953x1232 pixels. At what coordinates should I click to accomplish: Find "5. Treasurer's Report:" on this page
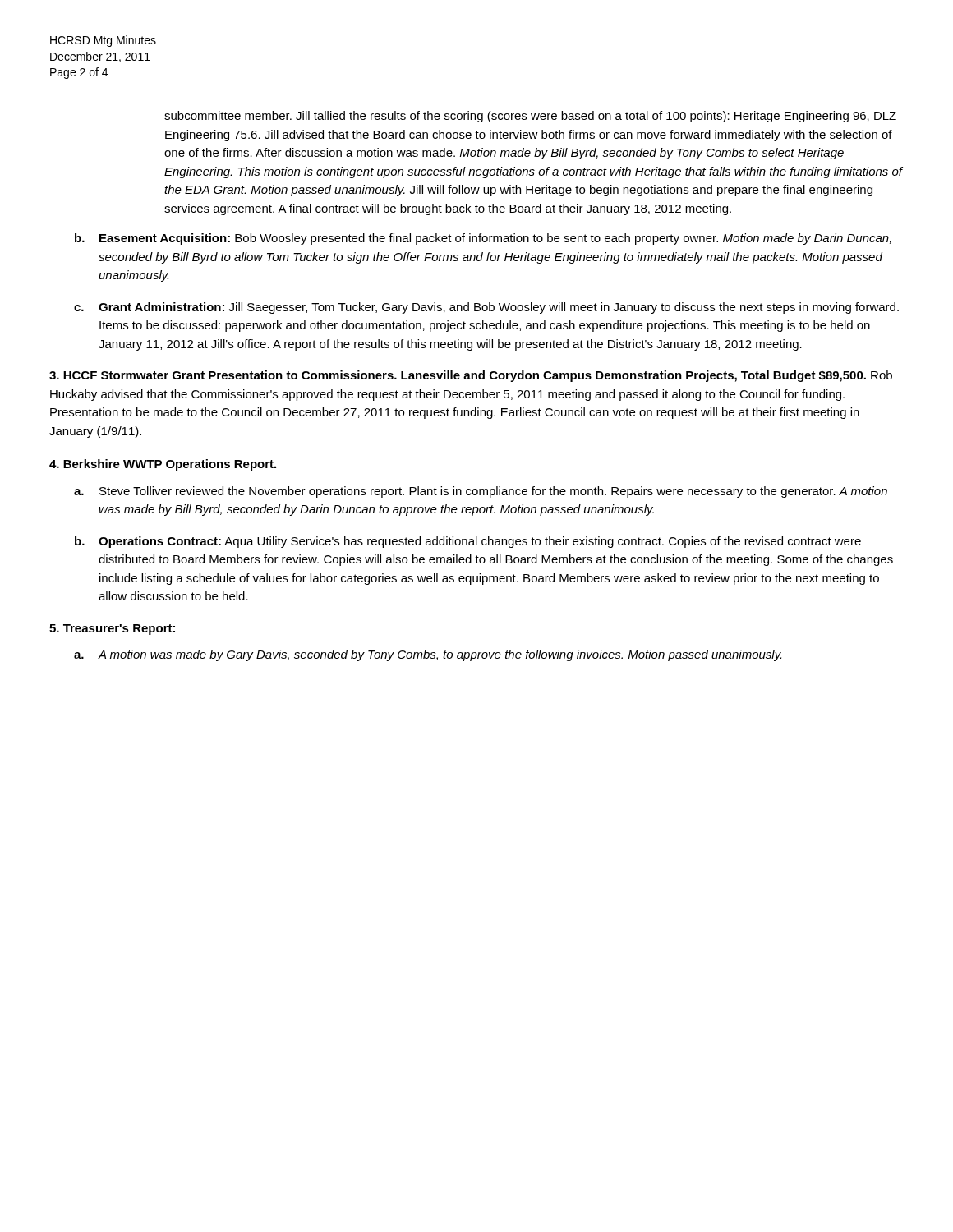113,628
